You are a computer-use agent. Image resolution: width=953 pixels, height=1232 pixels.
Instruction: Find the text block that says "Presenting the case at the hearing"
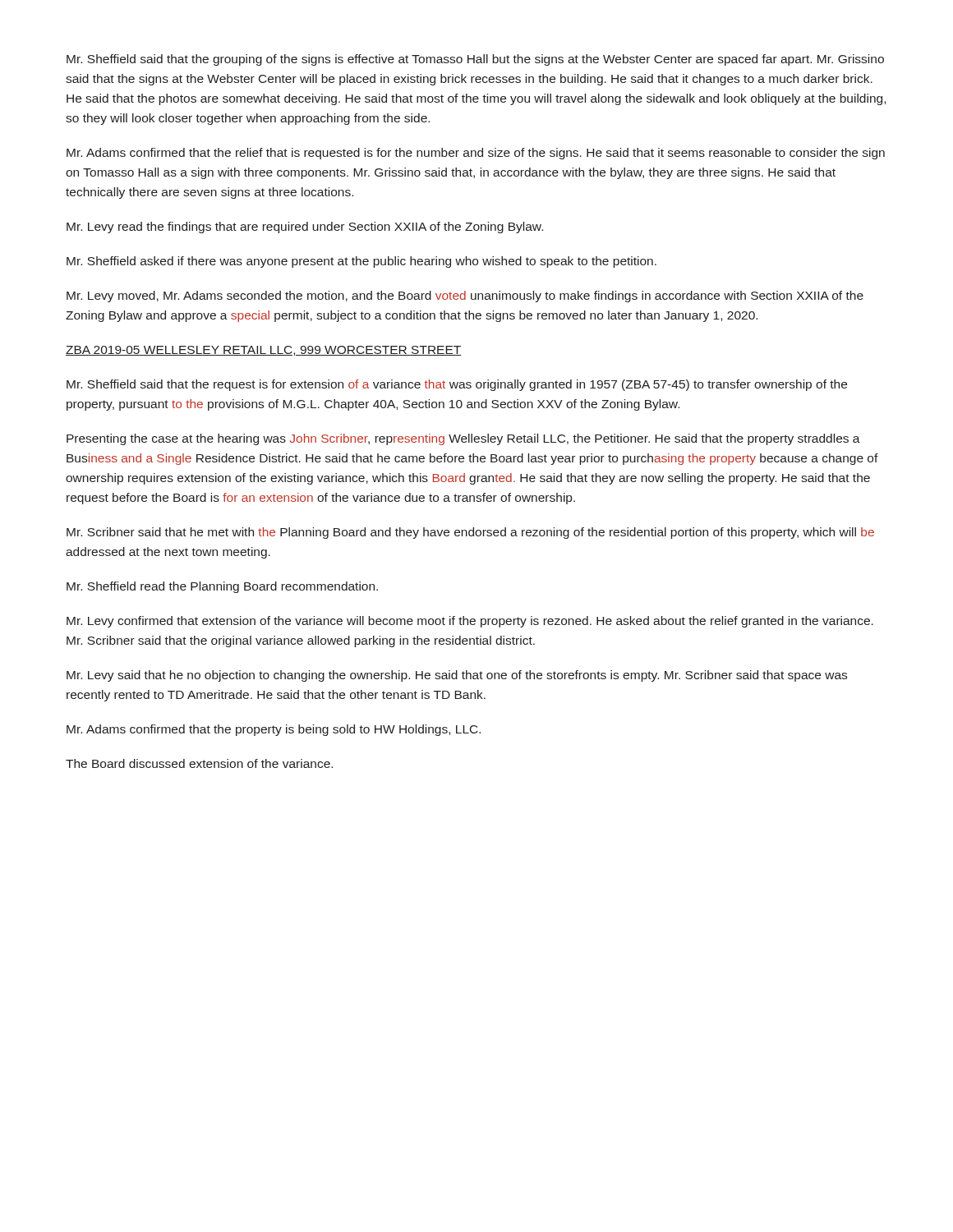tap(472, 468)
